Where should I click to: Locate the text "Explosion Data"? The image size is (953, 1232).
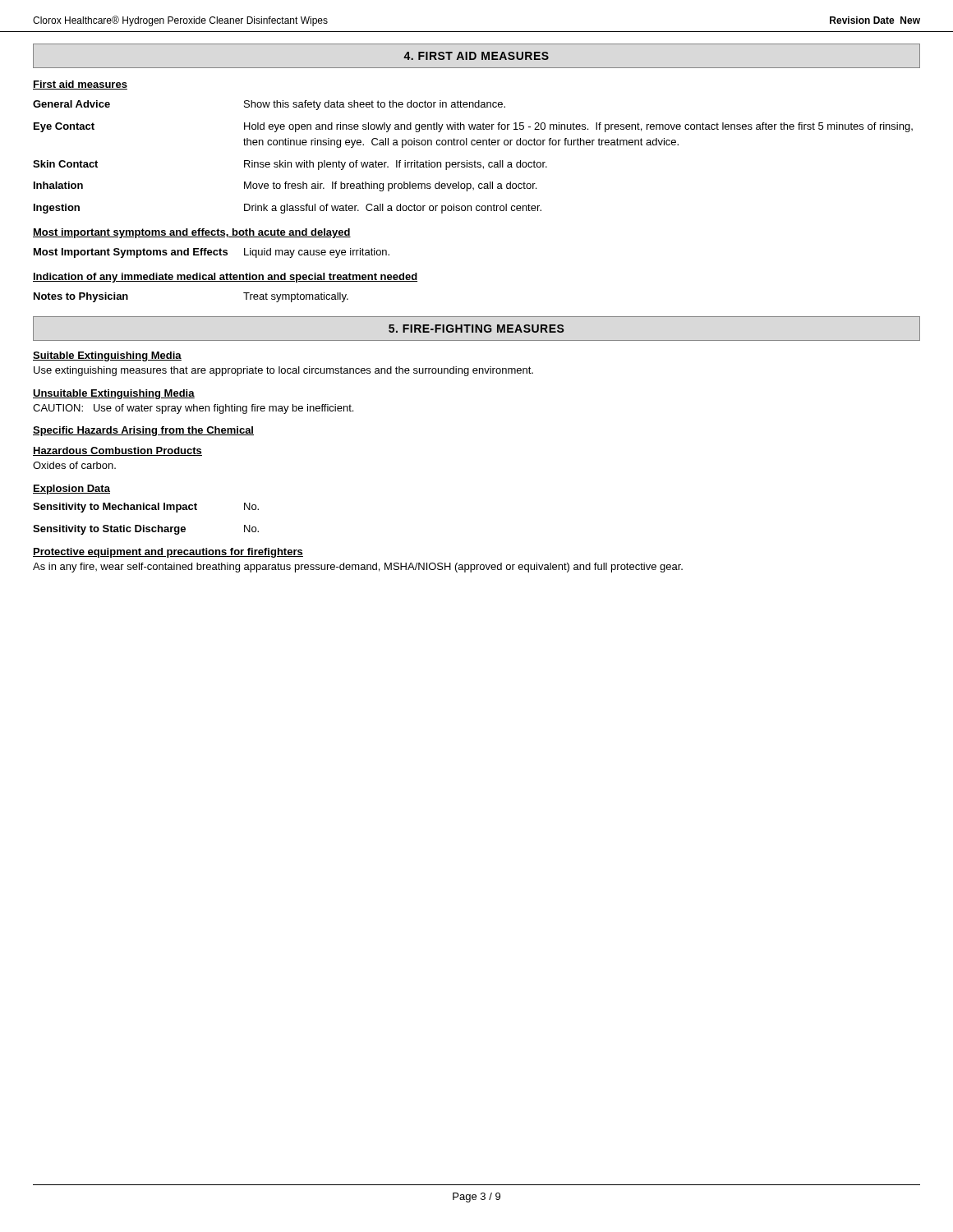pyautogui.click(x=71, y=488)
